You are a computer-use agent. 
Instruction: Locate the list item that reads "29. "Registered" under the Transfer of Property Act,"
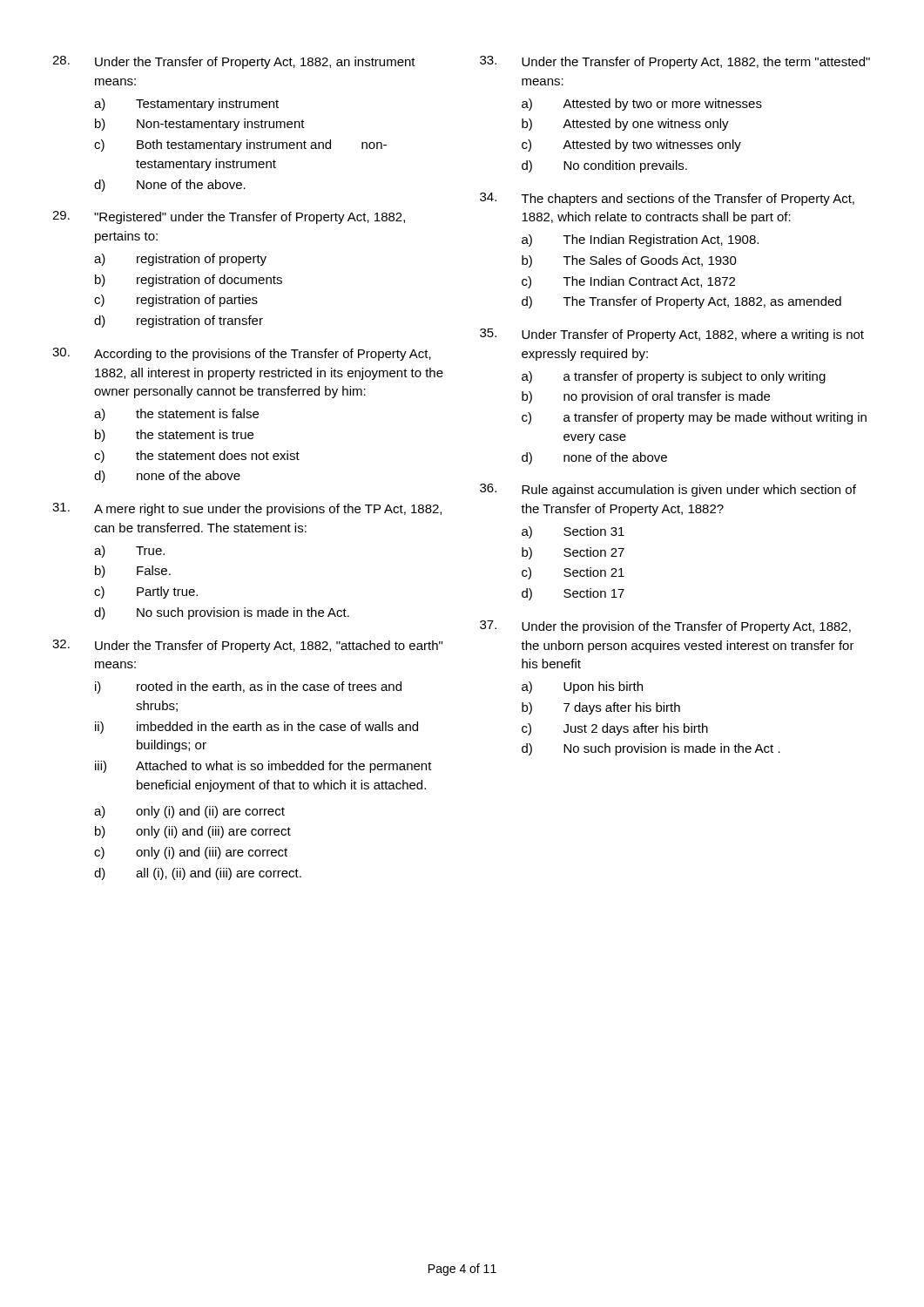click(x=248, y=269)
